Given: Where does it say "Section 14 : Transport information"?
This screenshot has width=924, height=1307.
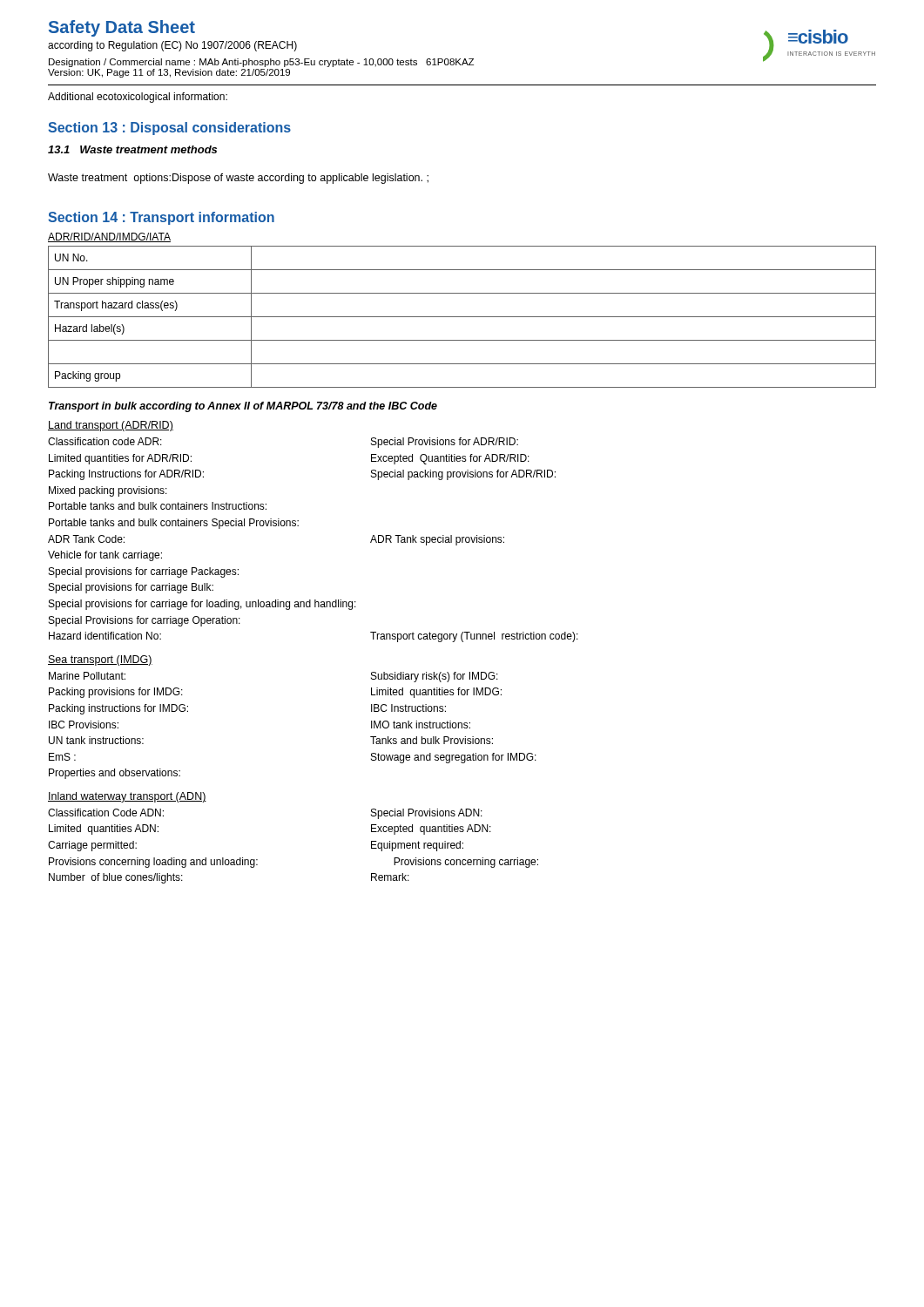Looking at the screenshot, I should pos(161,217).
